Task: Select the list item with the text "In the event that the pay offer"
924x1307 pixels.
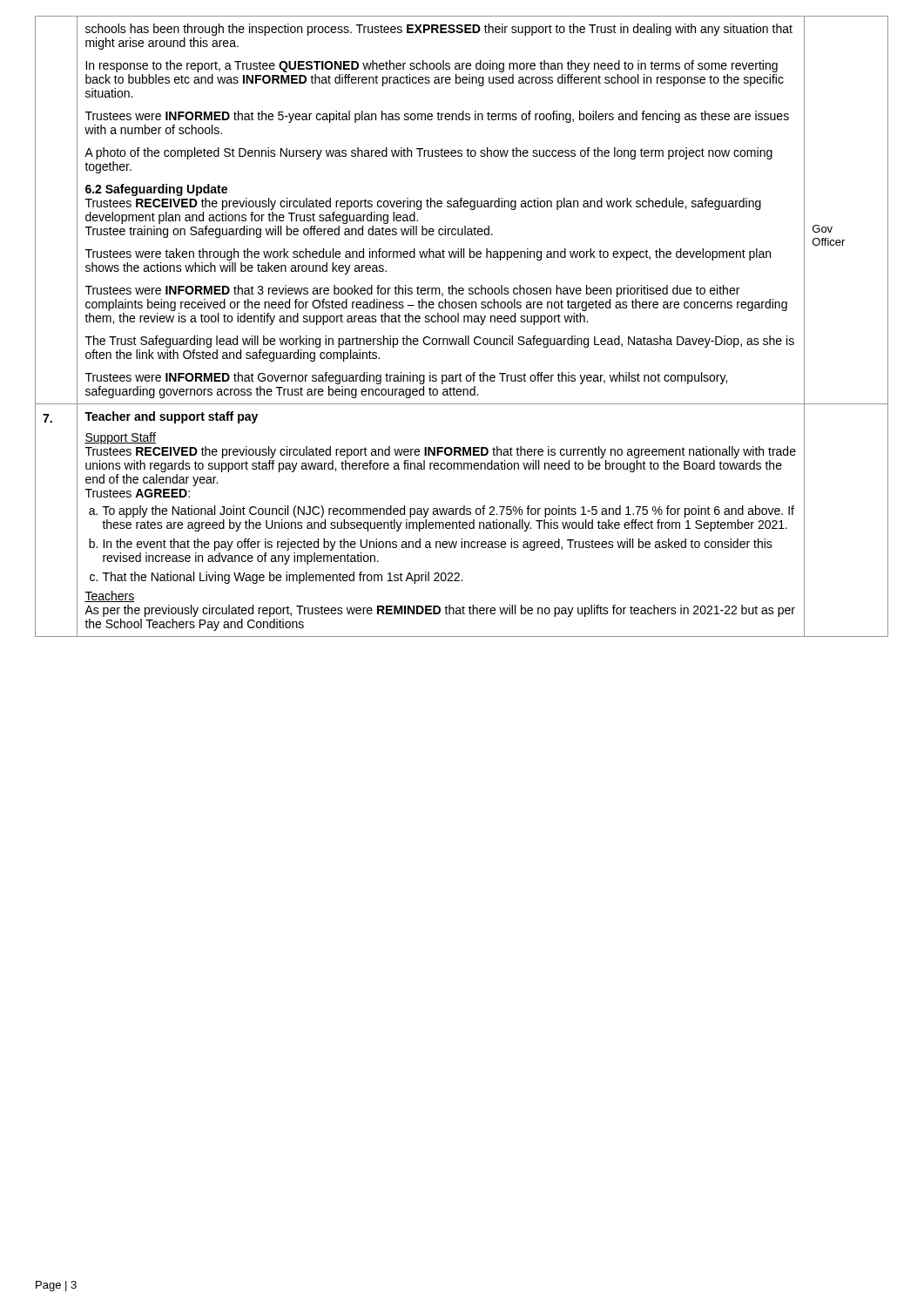Action: click(437, 551)
